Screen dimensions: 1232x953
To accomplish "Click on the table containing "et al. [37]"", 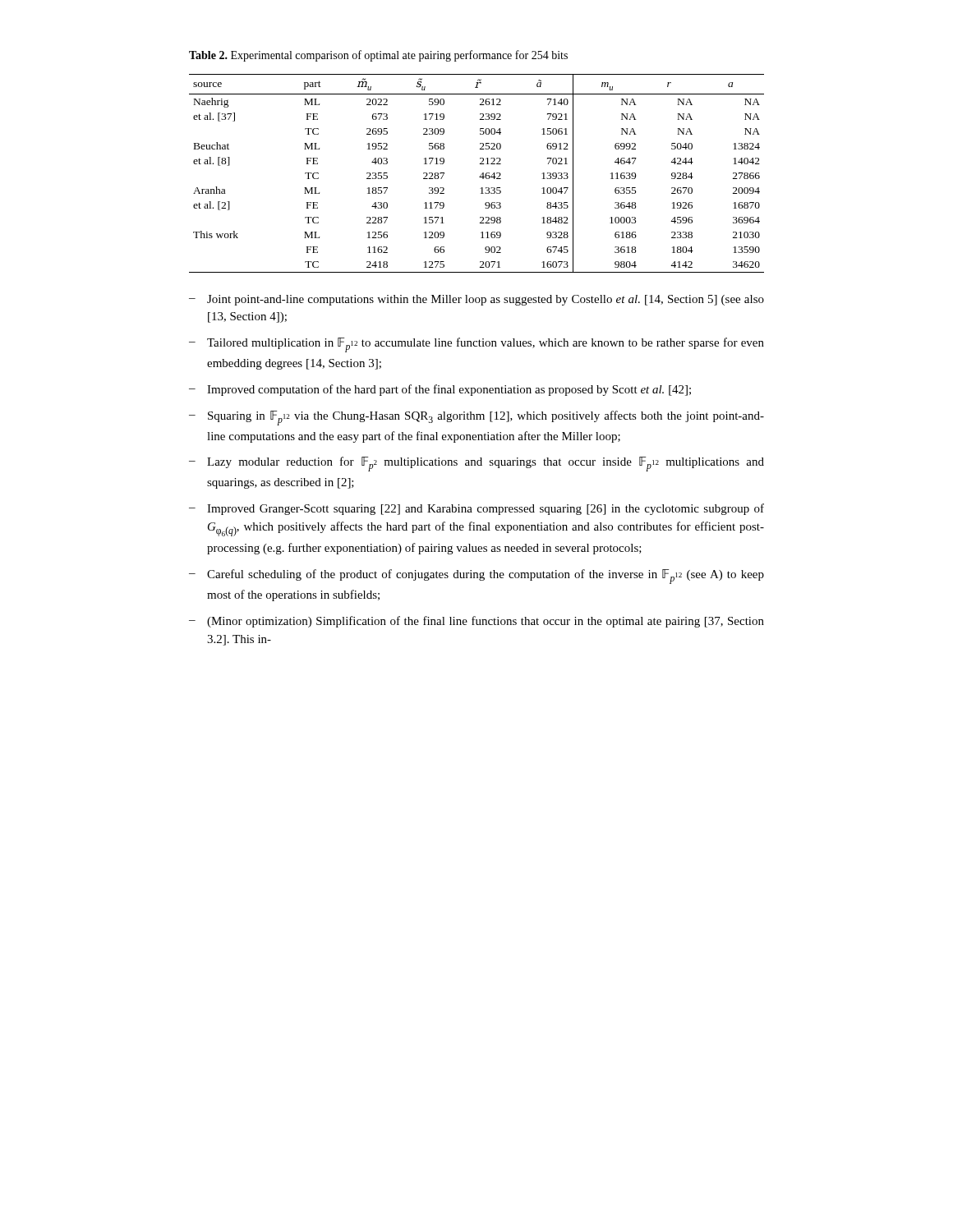I will pos(476,173).
